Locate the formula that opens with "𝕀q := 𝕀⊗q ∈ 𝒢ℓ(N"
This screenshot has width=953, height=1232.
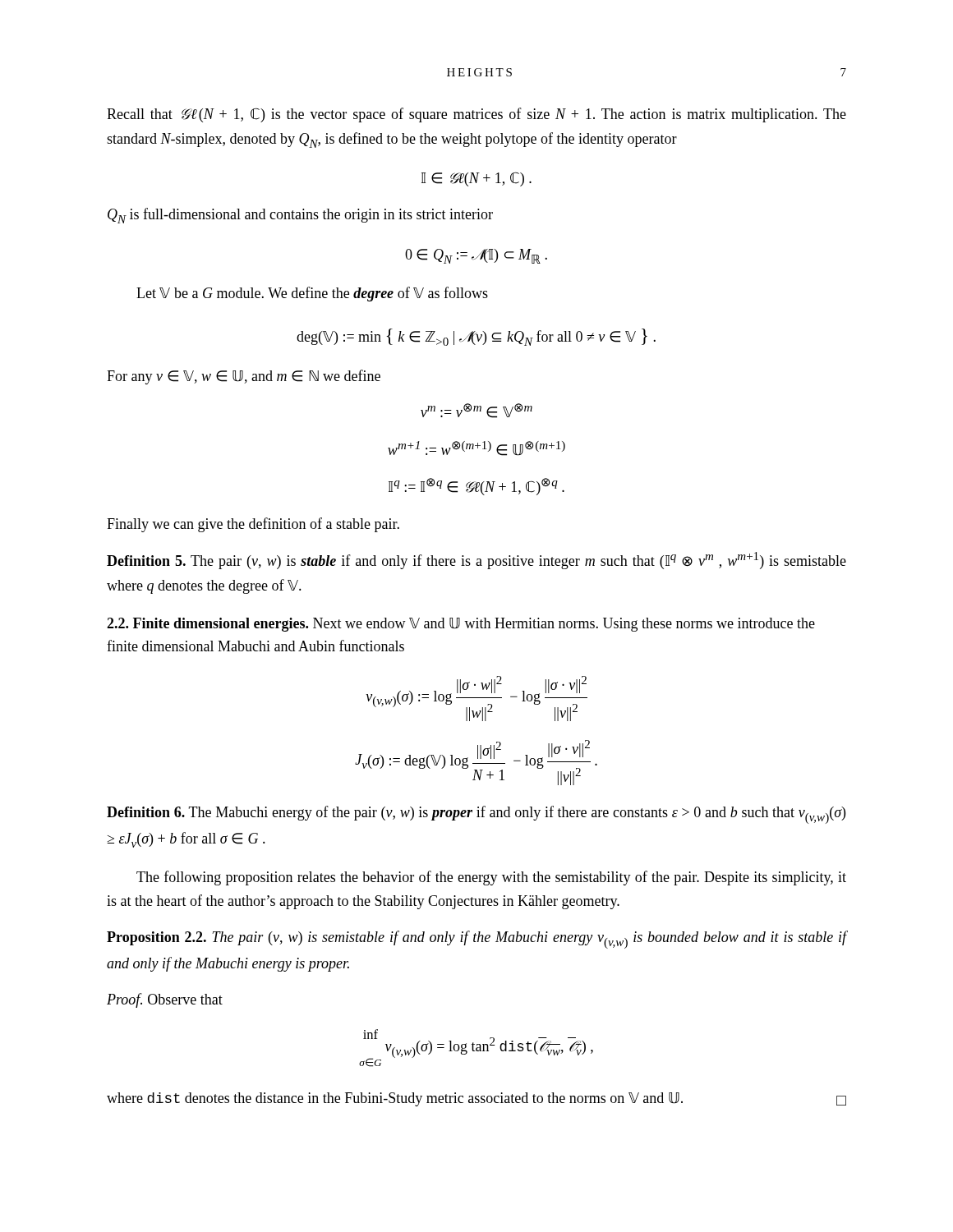point(476,486)
